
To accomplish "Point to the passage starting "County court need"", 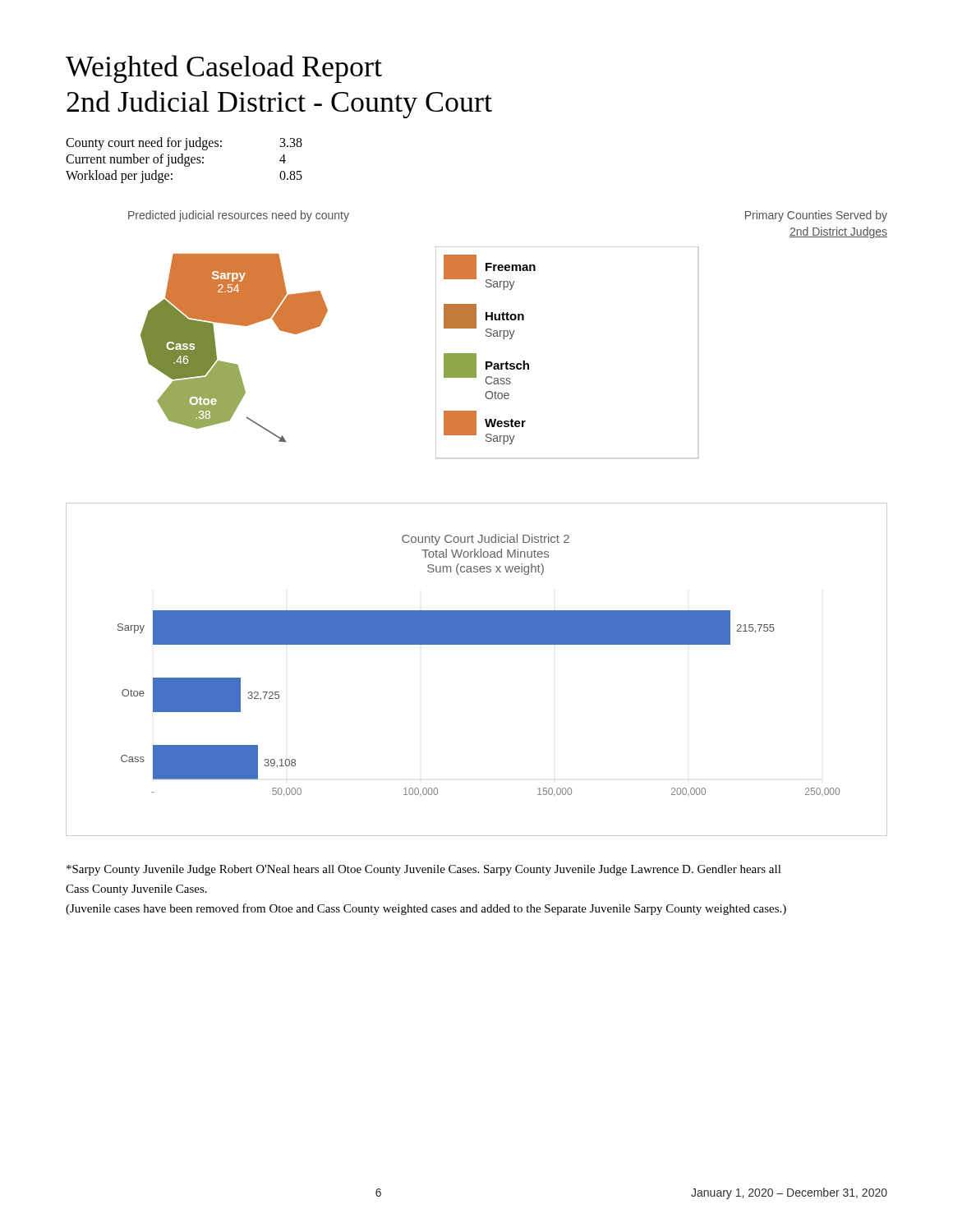I will [x=184, y=160].
